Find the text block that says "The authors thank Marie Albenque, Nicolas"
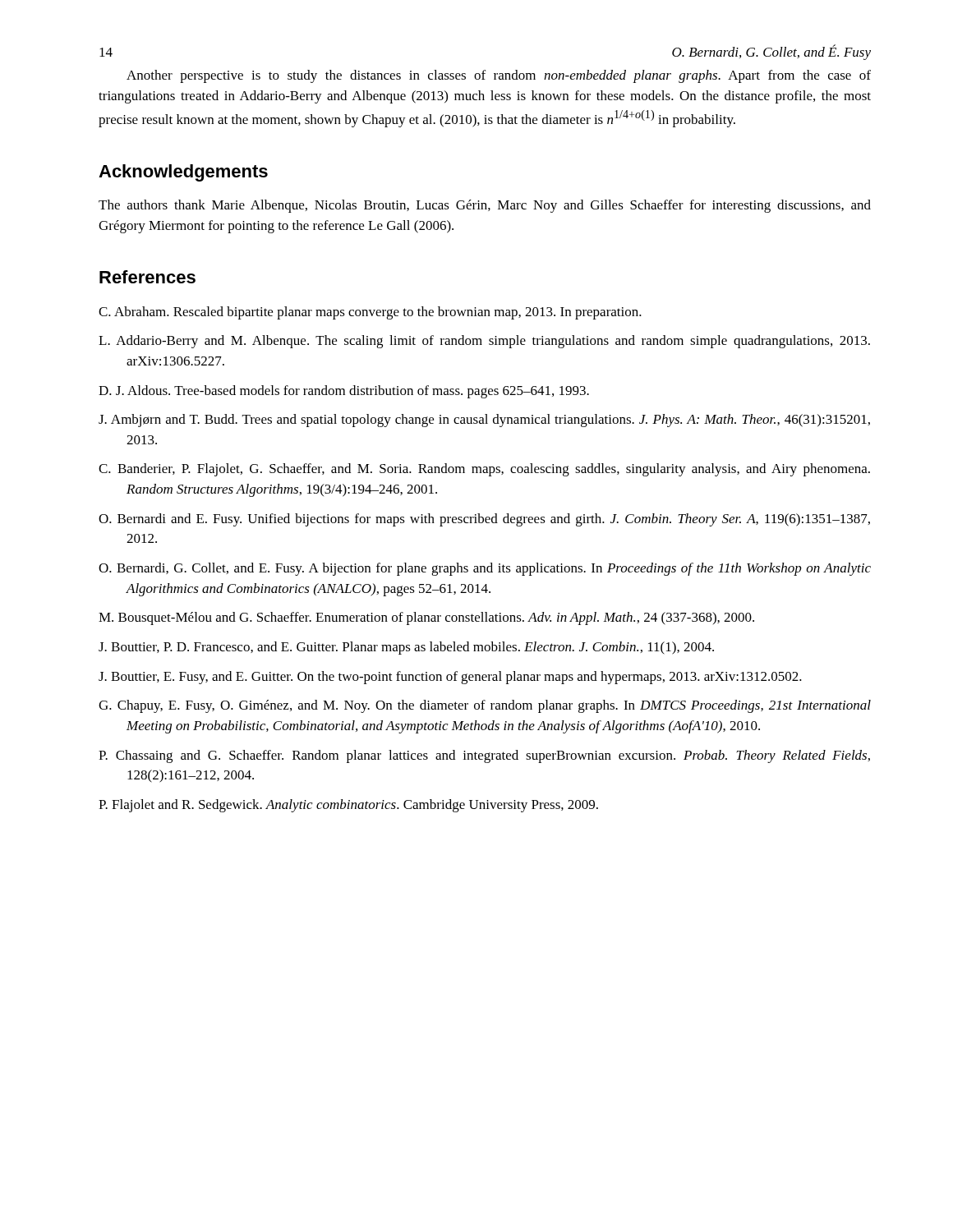Image resolution: width=953 pixels, height=1232 pixels. [485, 215]
